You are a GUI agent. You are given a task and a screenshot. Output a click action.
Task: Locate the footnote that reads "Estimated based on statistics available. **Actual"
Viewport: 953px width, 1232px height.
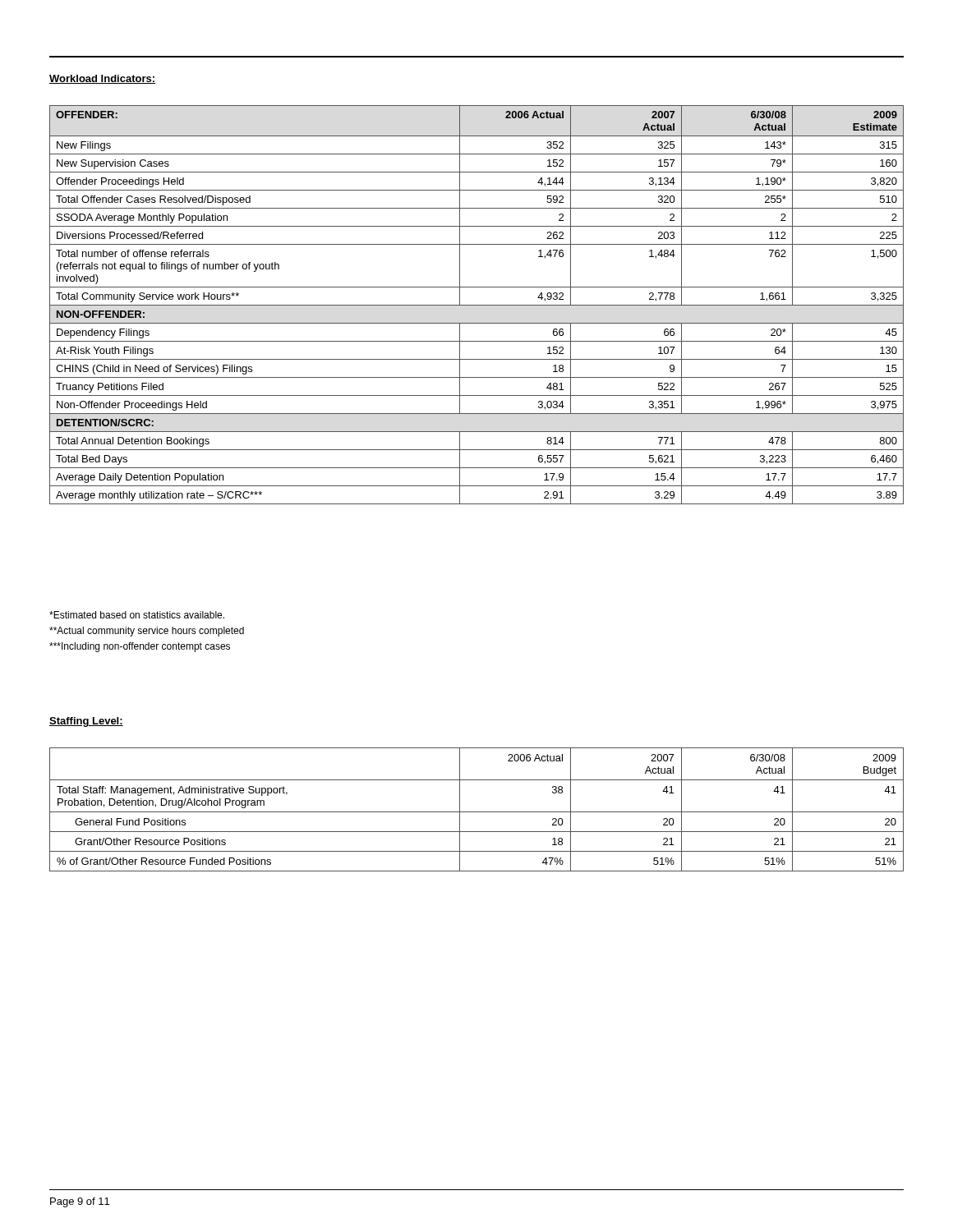[147, 631]
